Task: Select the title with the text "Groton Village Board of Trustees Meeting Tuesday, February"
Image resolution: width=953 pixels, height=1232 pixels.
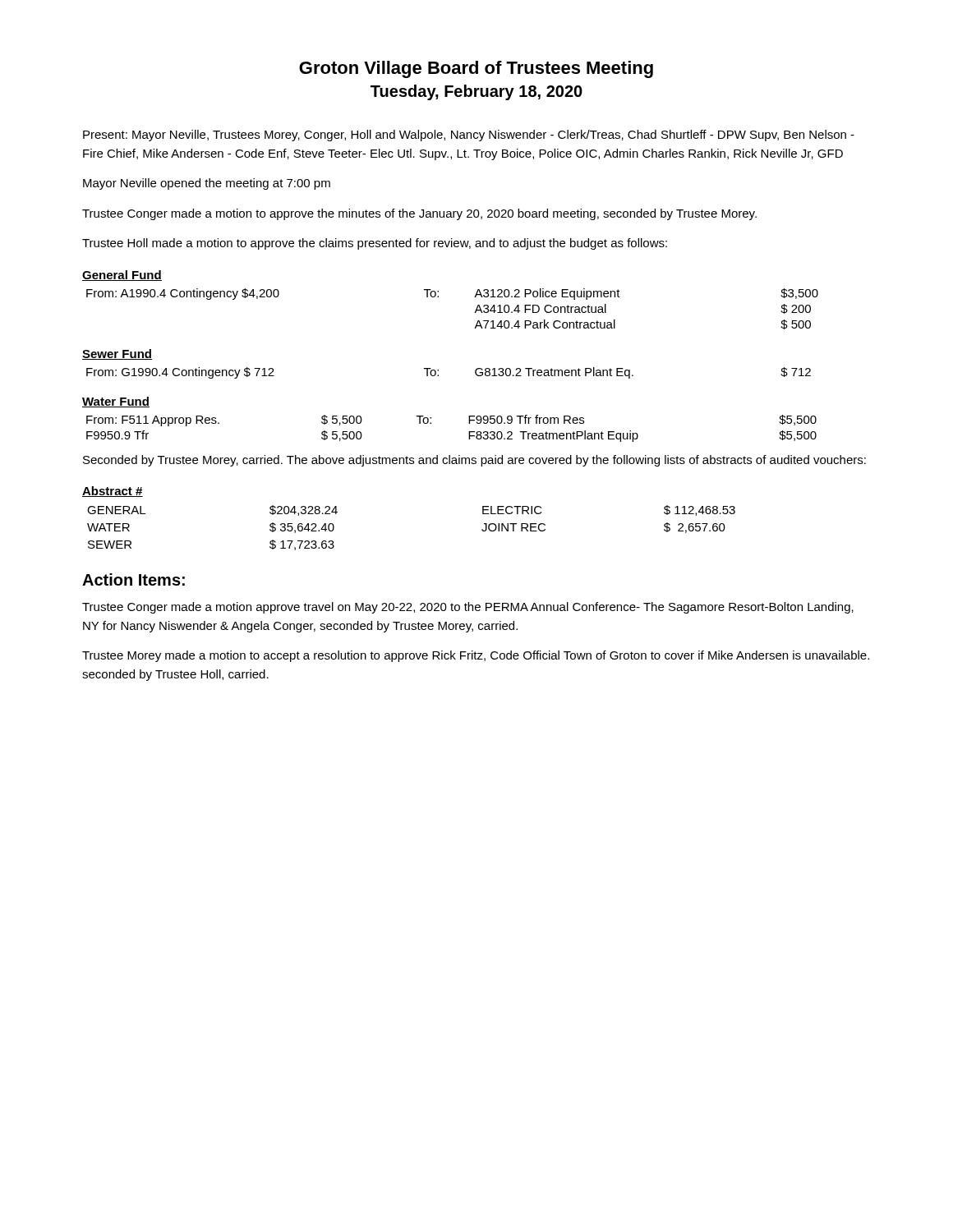Action: 476,79
